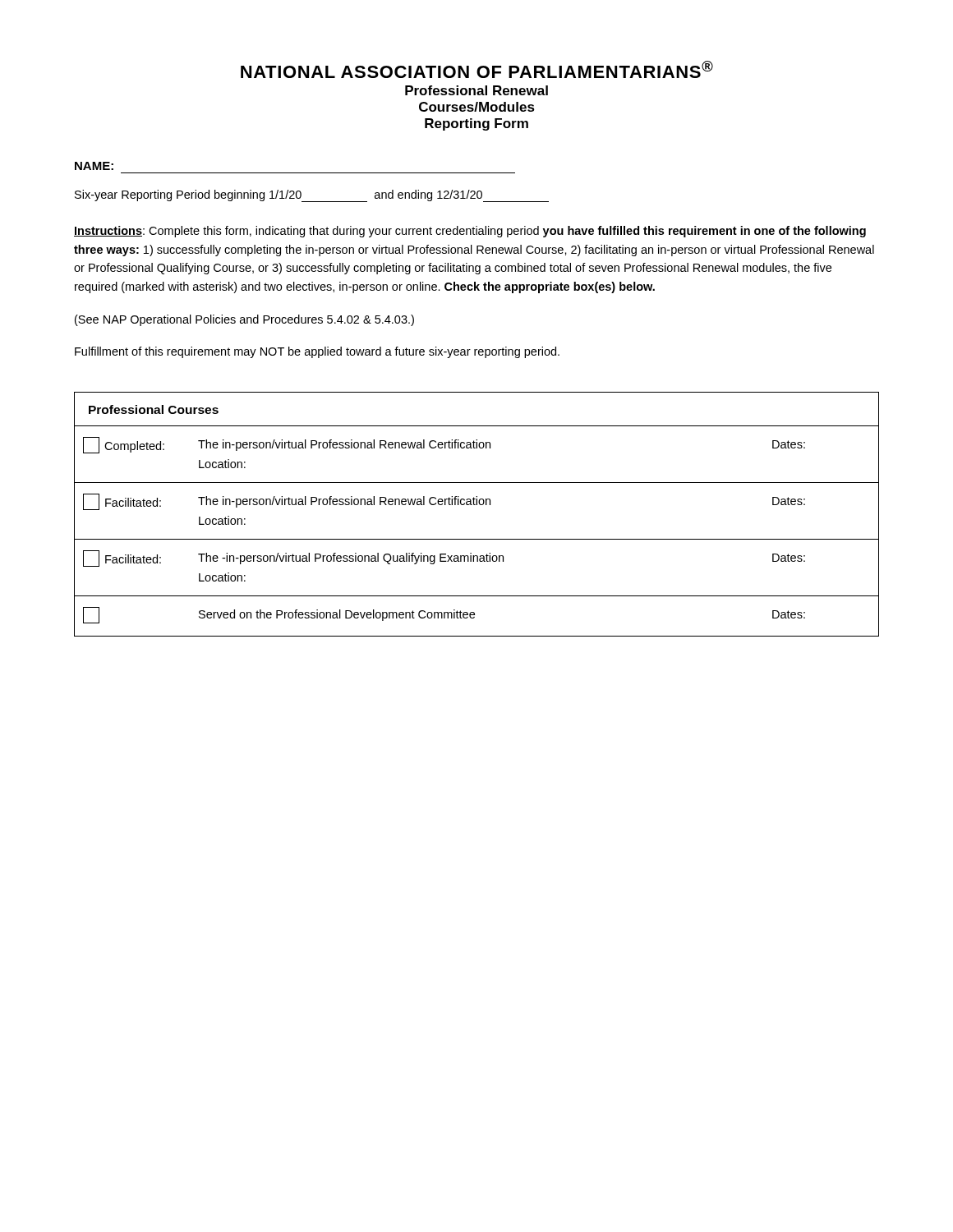Locate the block of text that opens with "(See NAP Operational Policies and Procedures 5.4.02"
Screen dimensions: 1232x953
244,320
